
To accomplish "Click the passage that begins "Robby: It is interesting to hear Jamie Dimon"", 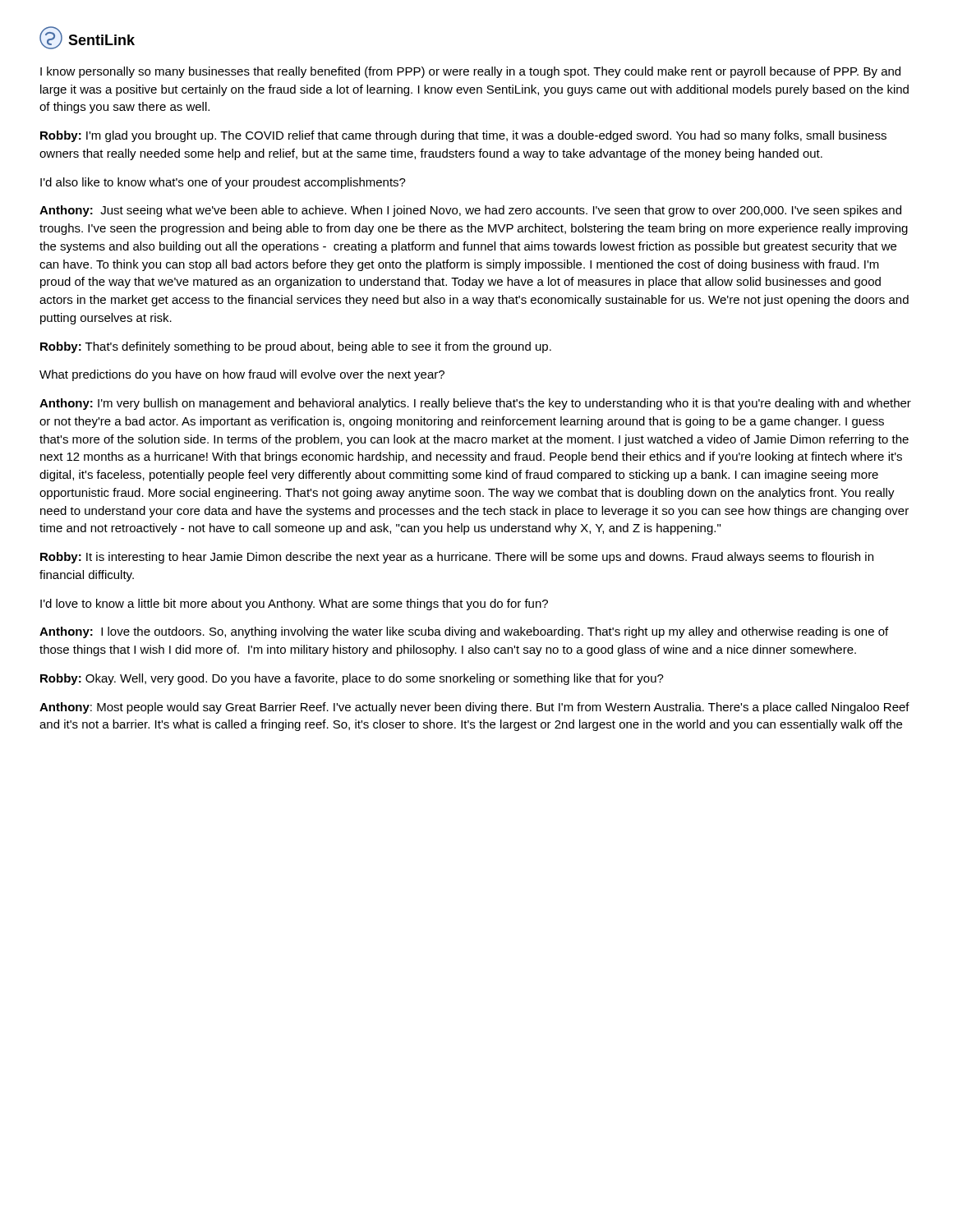I will pyautogui.click(x=457, y=565).
